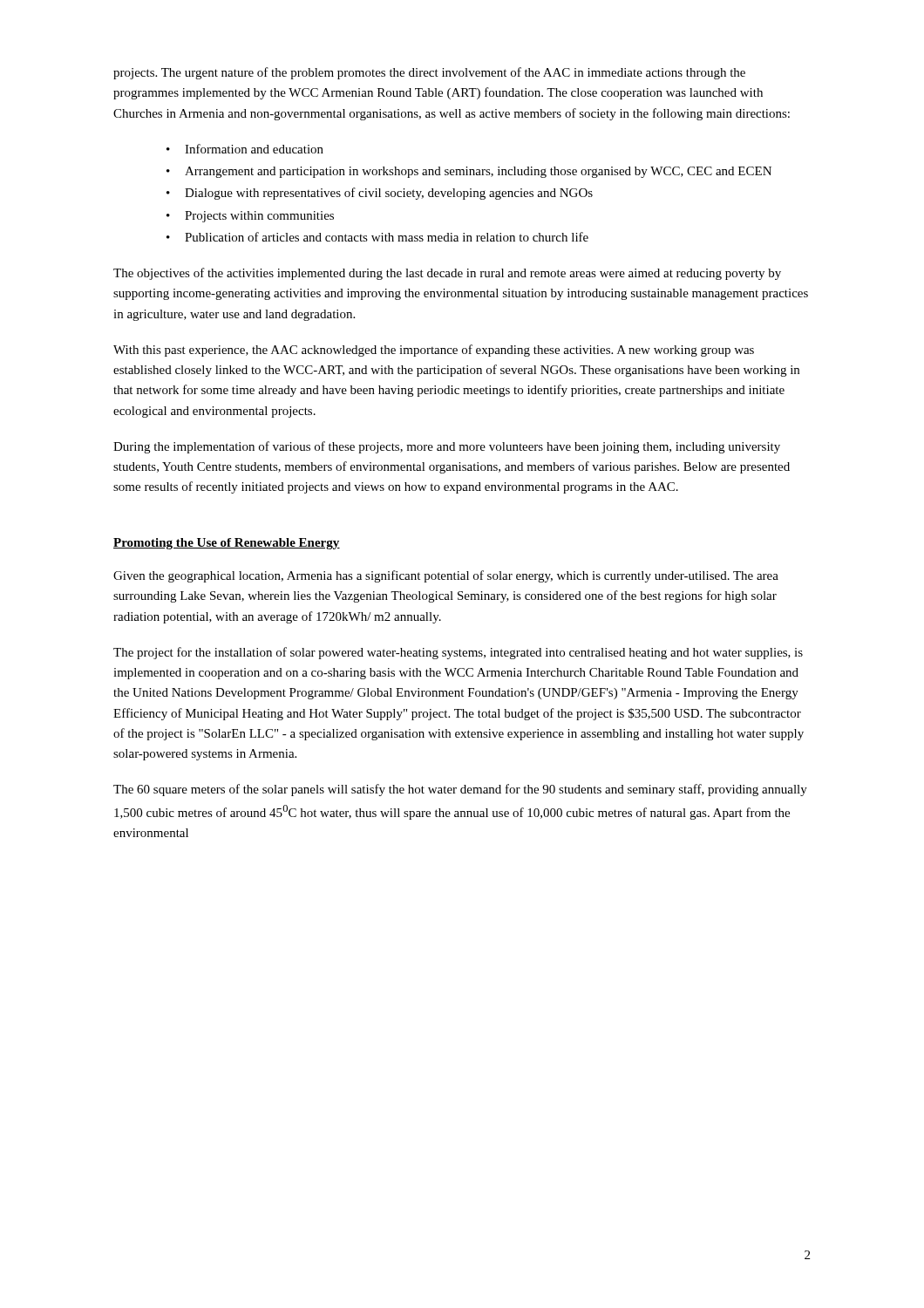This screenshot has width=924, height=1308.
Task: Locate the element starting "• Arrangement and participation"
Action: pyautogui.click(x=469, y=171)
